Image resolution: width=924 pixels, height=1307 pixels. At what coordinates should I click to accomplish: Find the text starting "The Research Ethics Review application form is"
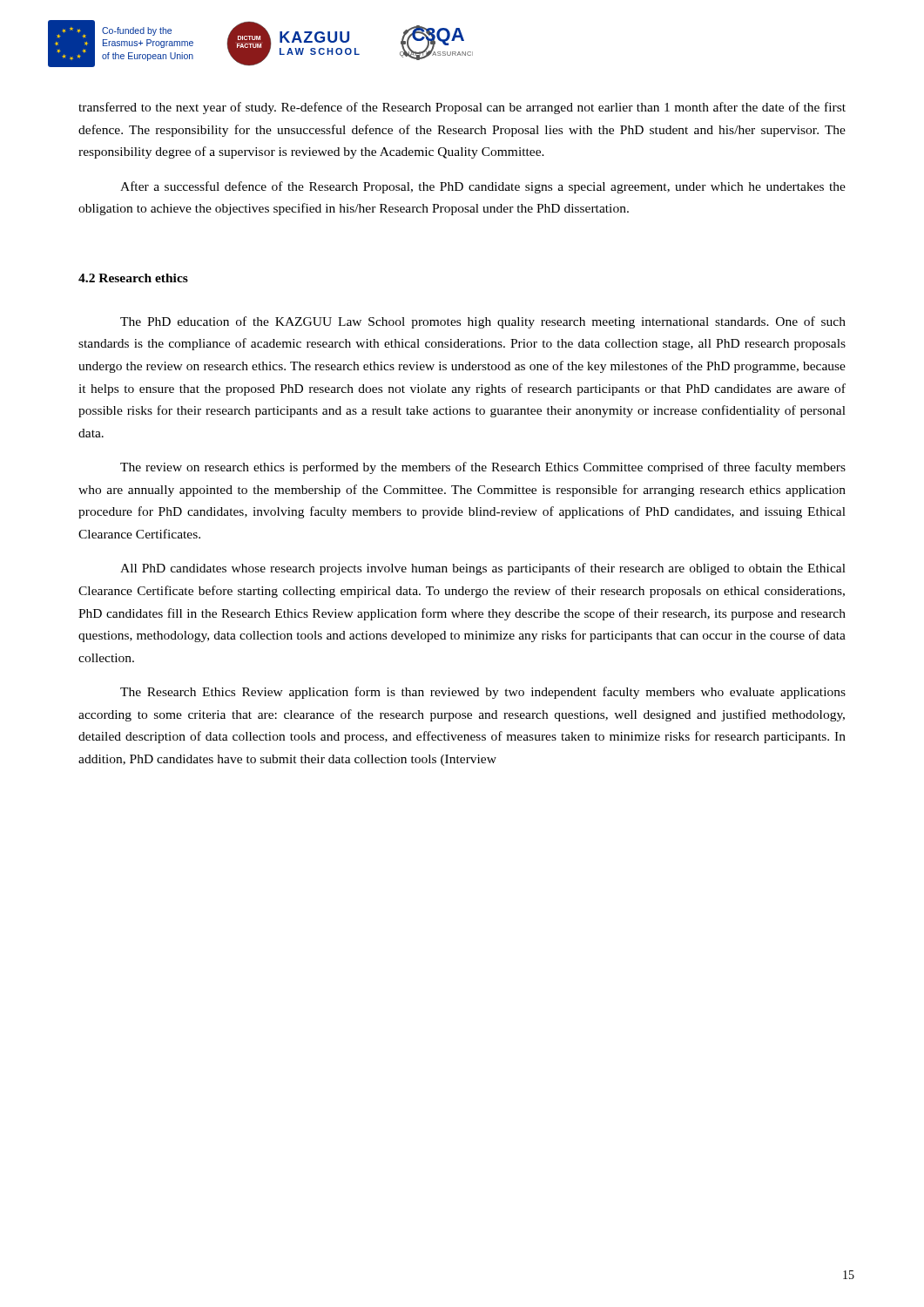pos(462,725)
